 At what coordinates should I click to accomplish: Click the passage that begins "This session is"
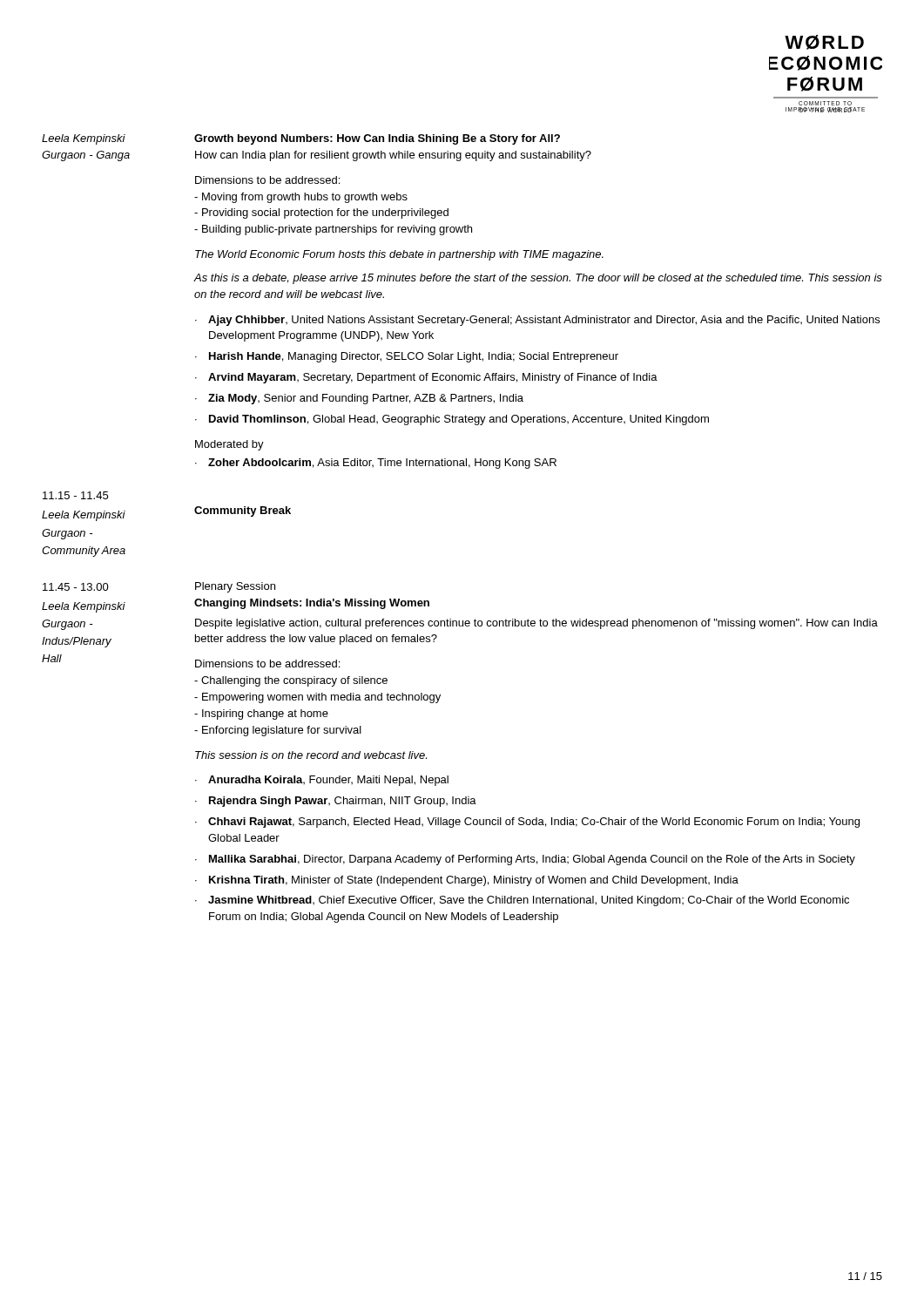[311, 755]
